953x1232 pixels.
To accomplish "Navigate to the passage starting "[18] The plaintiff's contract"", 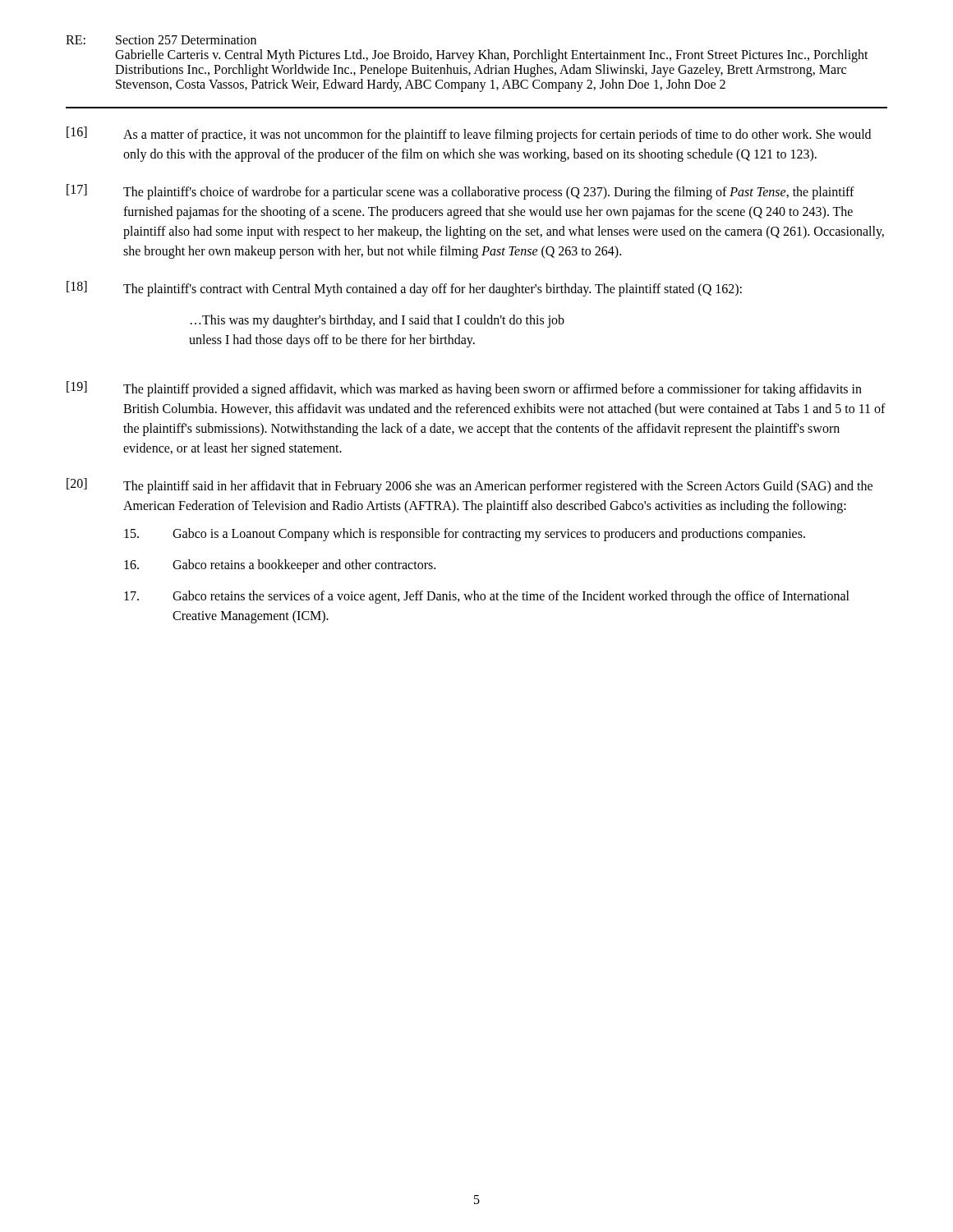I will pyautogui.click(x=476, y=320).
